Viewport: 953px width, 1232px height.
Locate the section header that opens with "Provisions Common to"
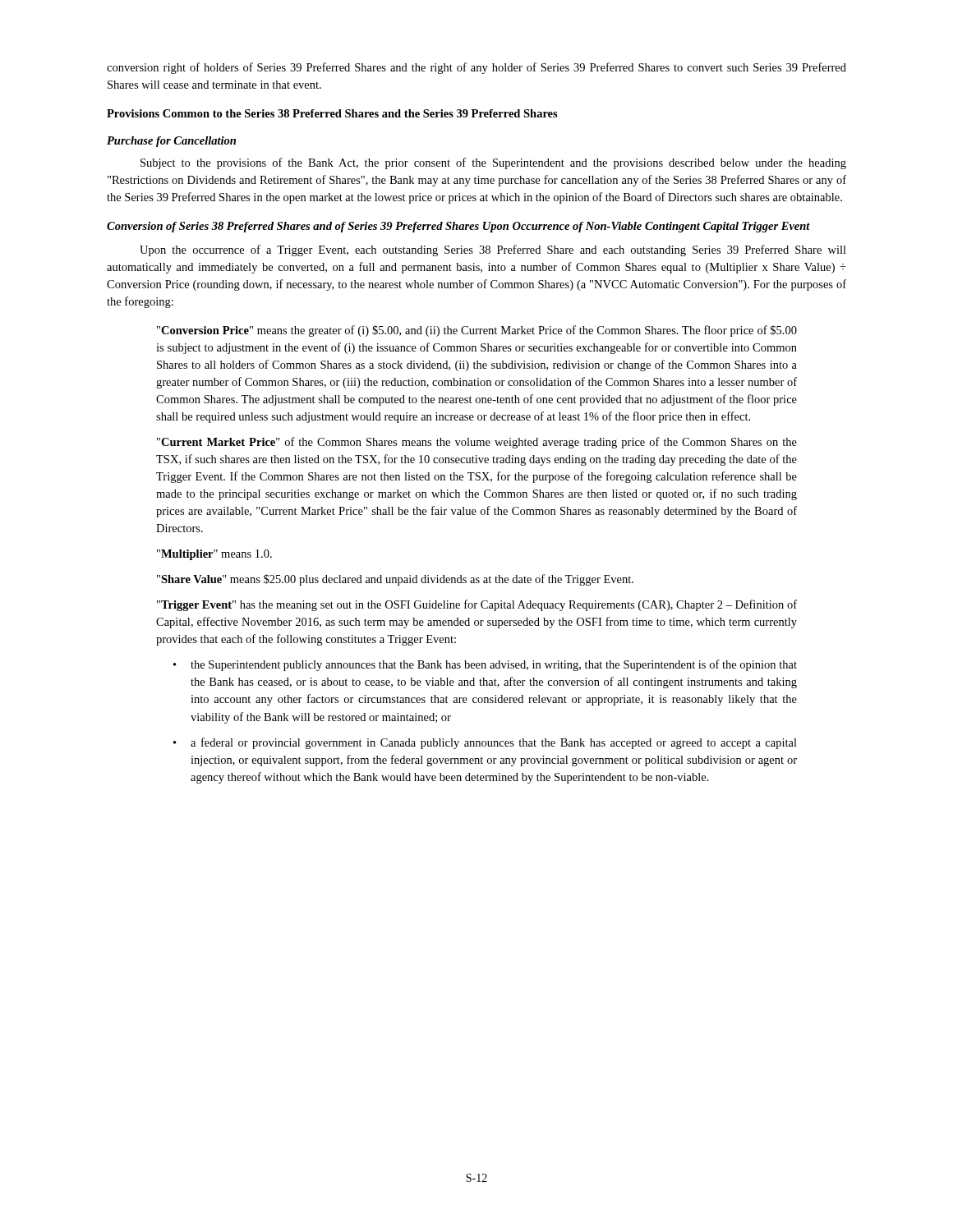[332, 113]
